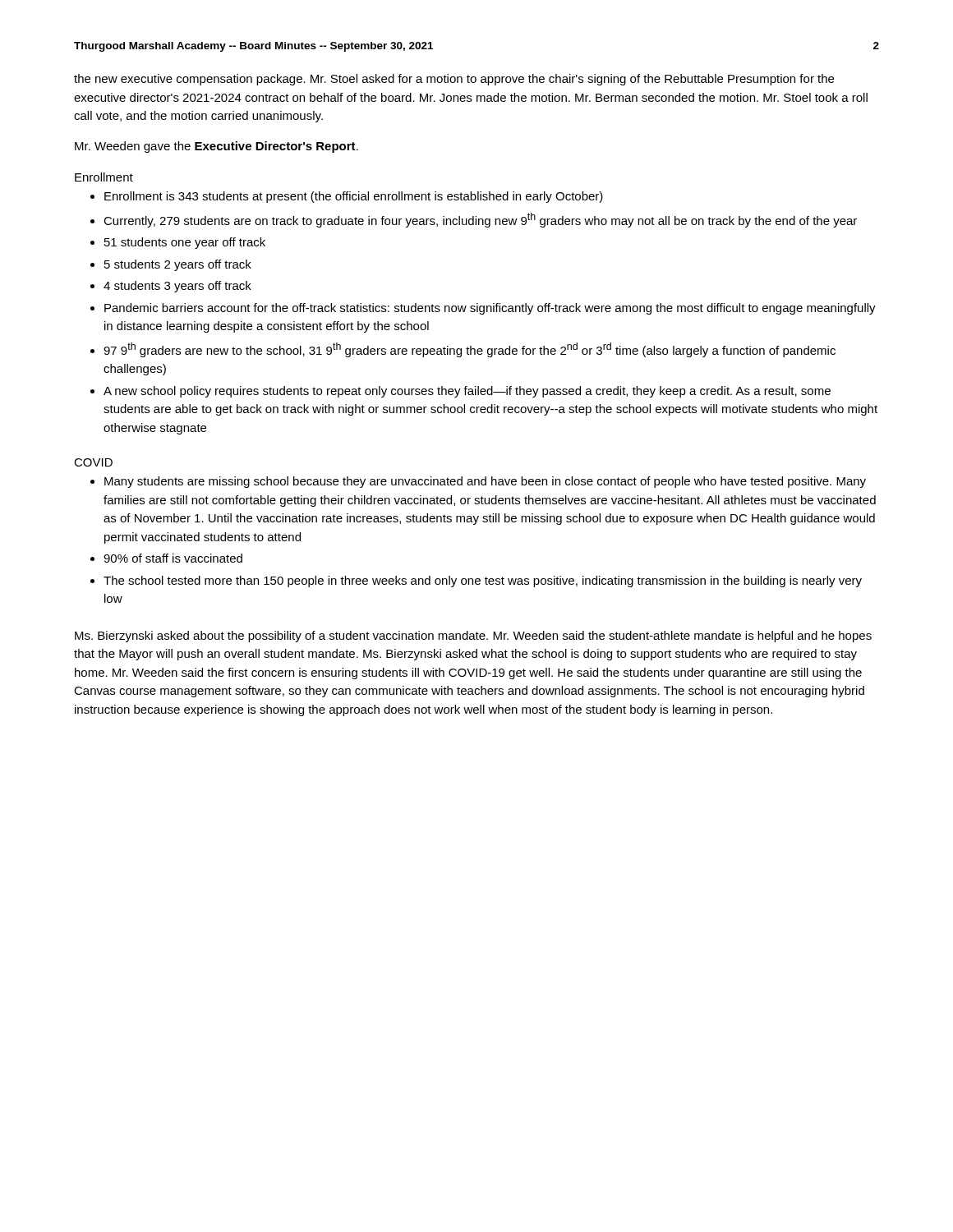Image resolution: width=953 pixels, height=1232 pixels.
Task: Click on the passage starting "97 9th graders are new"
Action: (470, 358)
